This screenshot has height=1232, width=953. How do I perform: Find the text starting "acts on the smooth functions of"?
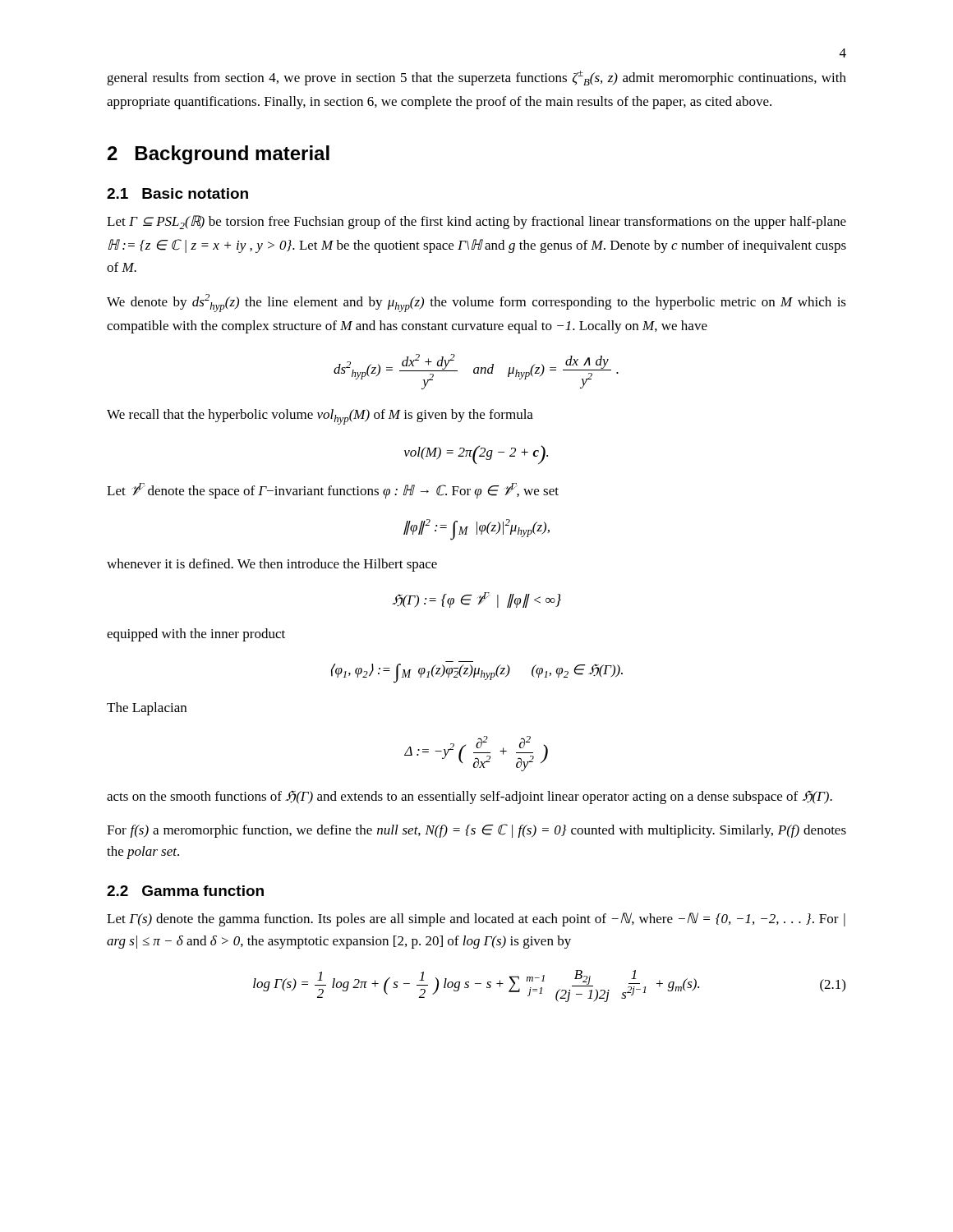point(476,824)
